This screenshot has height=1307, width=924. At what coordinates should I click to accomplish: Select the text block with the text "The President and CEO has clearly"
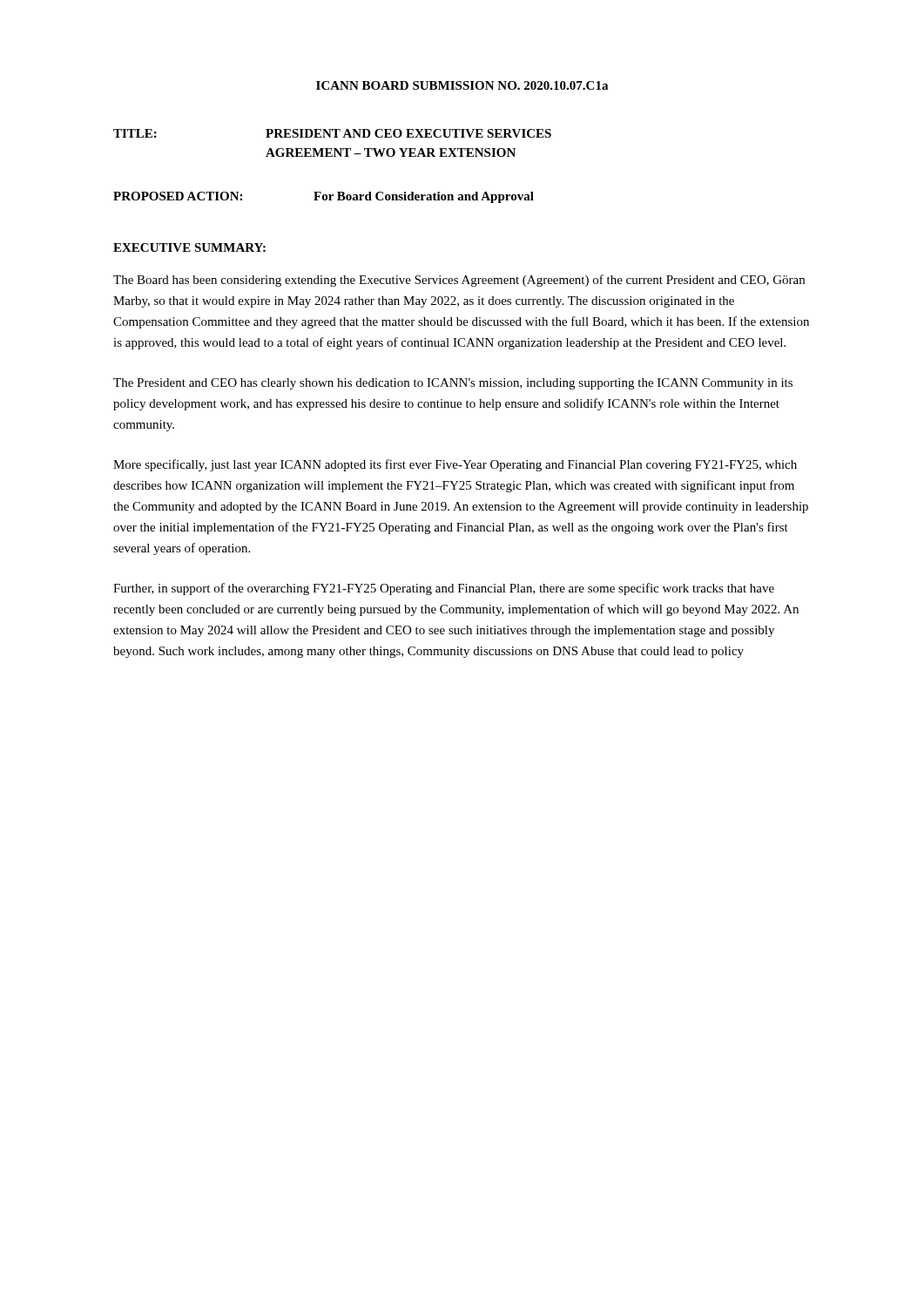pos(453,404)
